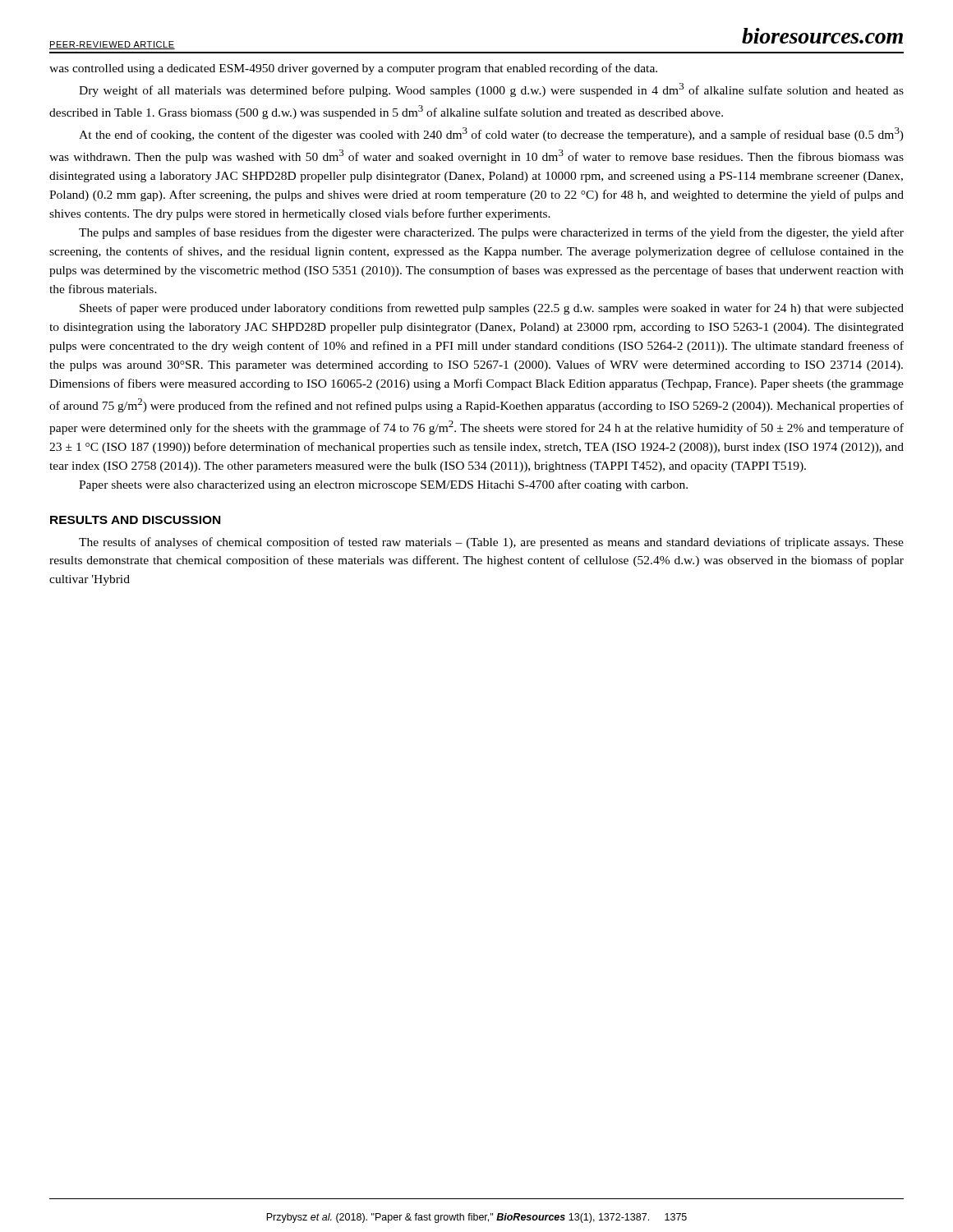The height and width of the screenshot is (1232, 953).
Task: Point to the block beginning "Sheets of paper were"
Action: click(x=476, y=387)
